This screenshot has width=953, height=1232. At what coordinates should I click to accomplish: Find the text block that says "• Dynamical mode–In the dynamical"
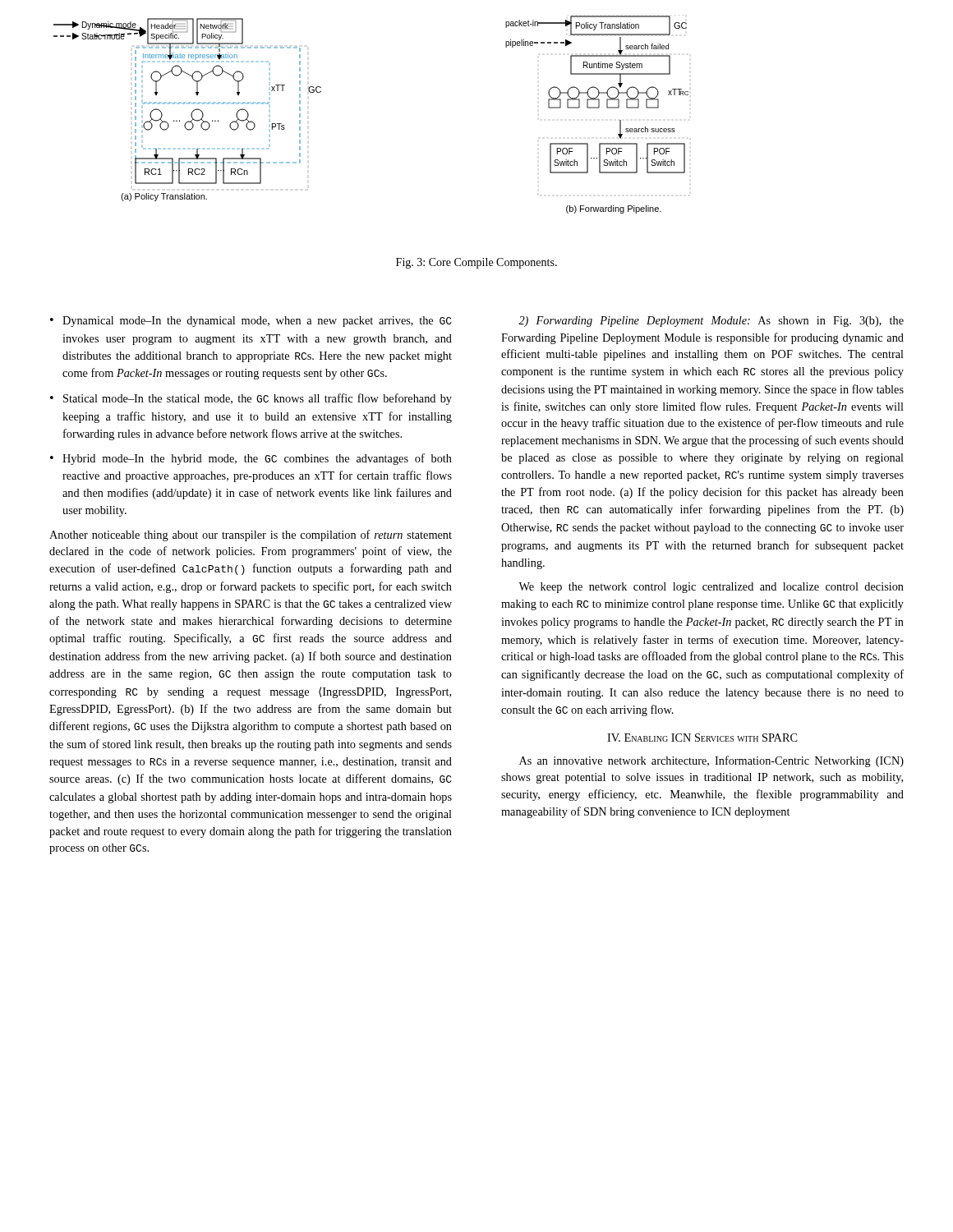pos(251,585)
